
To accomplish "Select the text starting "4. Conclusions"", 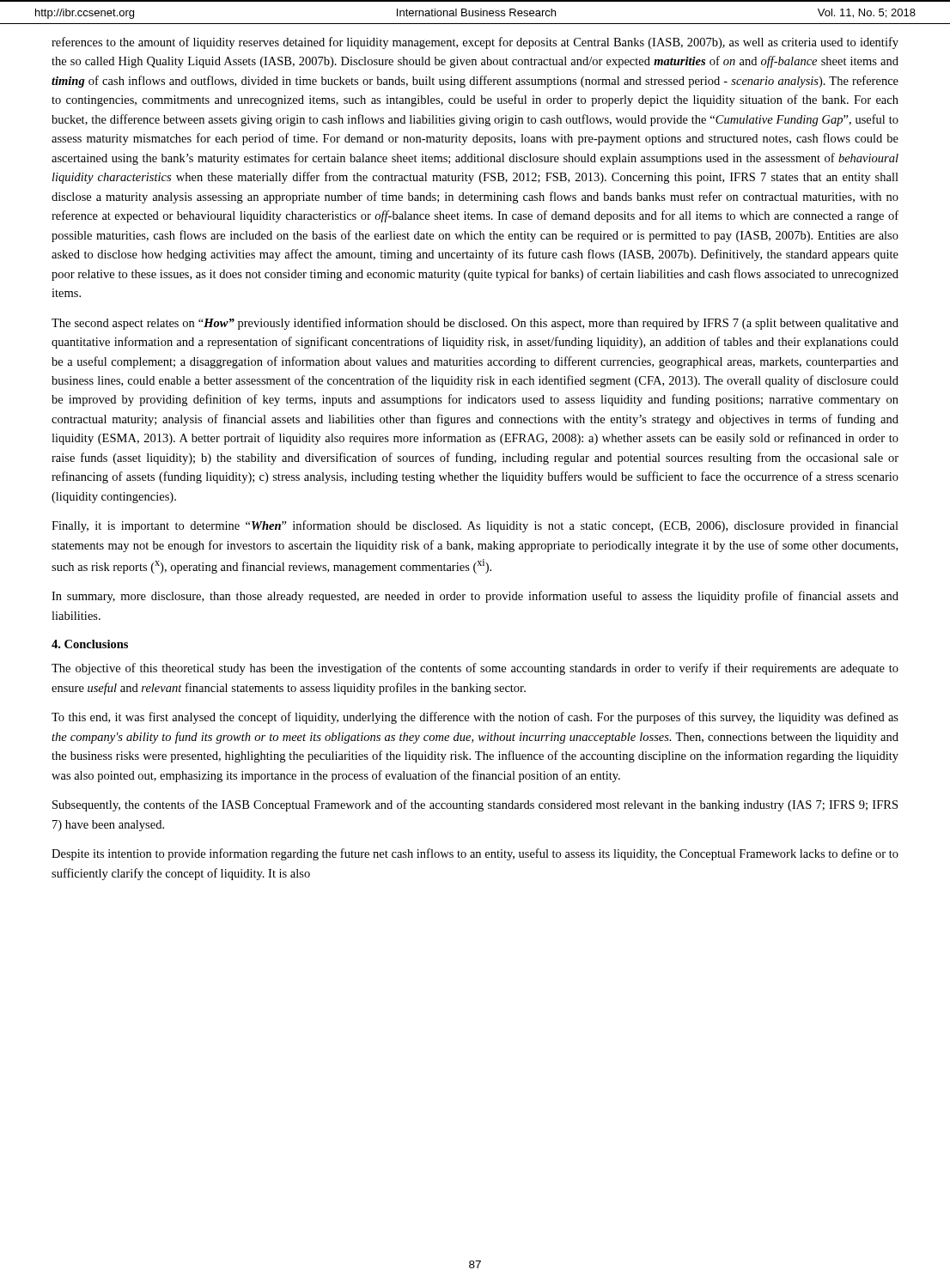I will [x=90, y=644].
